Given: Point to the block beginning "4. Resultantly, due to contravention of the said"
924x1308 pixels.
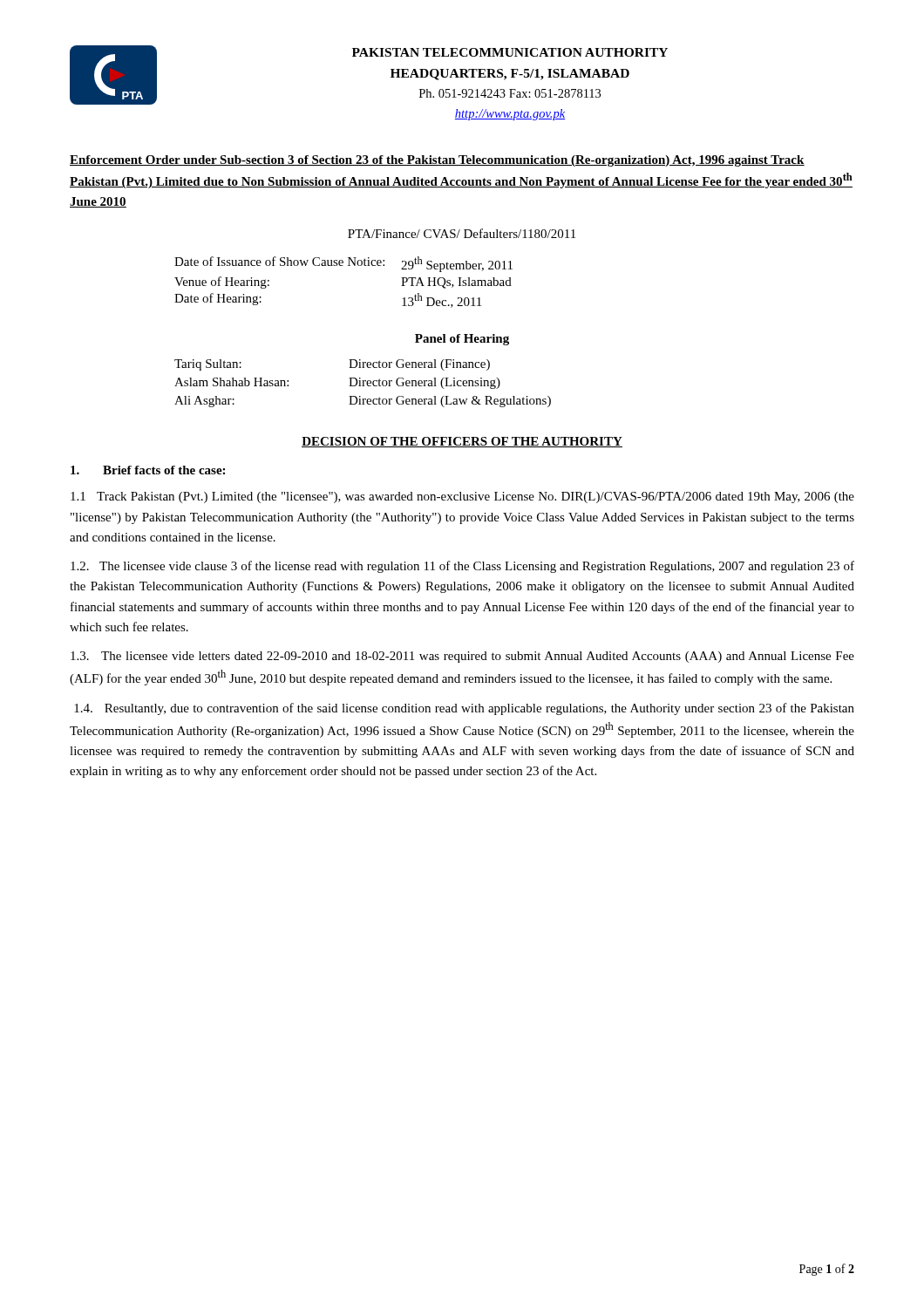Looking at the screenshot, I should coord(462,739).
